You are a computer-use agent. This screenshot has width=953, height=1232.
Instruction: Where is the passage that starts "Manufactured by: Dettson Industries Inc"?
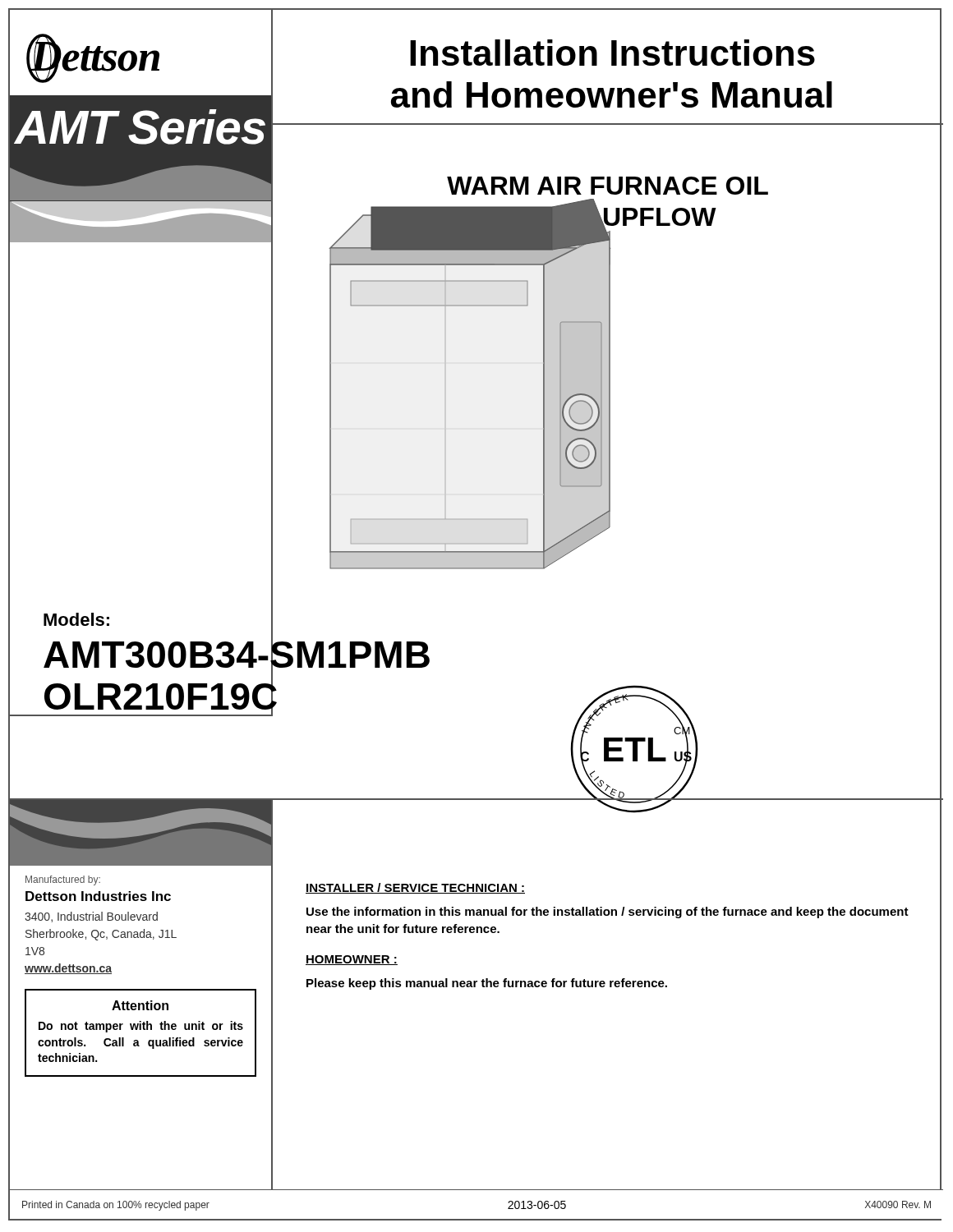click(x=141, y=926)
